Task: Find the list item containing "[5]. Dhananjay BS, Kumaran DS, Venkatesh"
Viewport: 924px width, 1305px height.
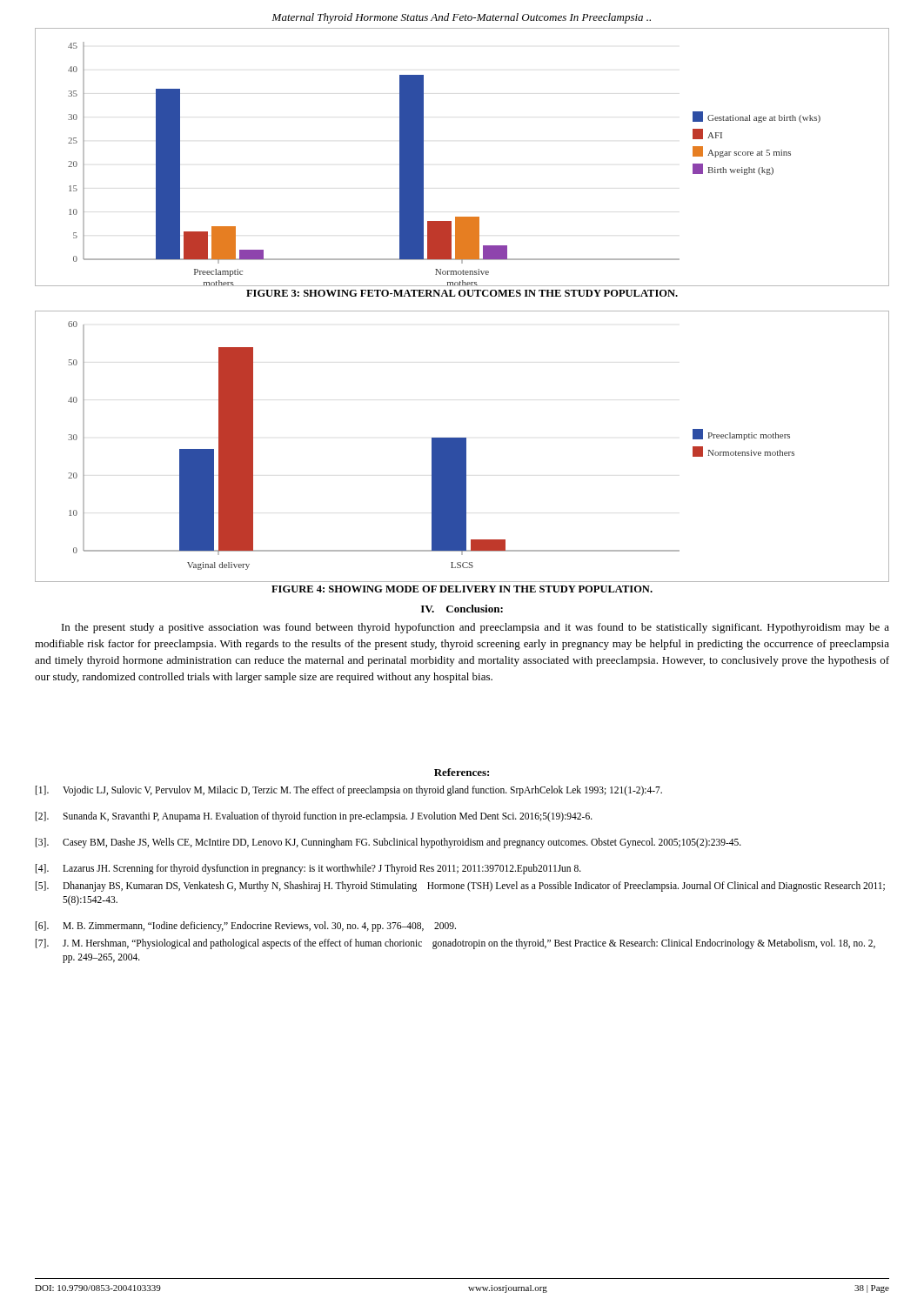Action: (462, 893)
